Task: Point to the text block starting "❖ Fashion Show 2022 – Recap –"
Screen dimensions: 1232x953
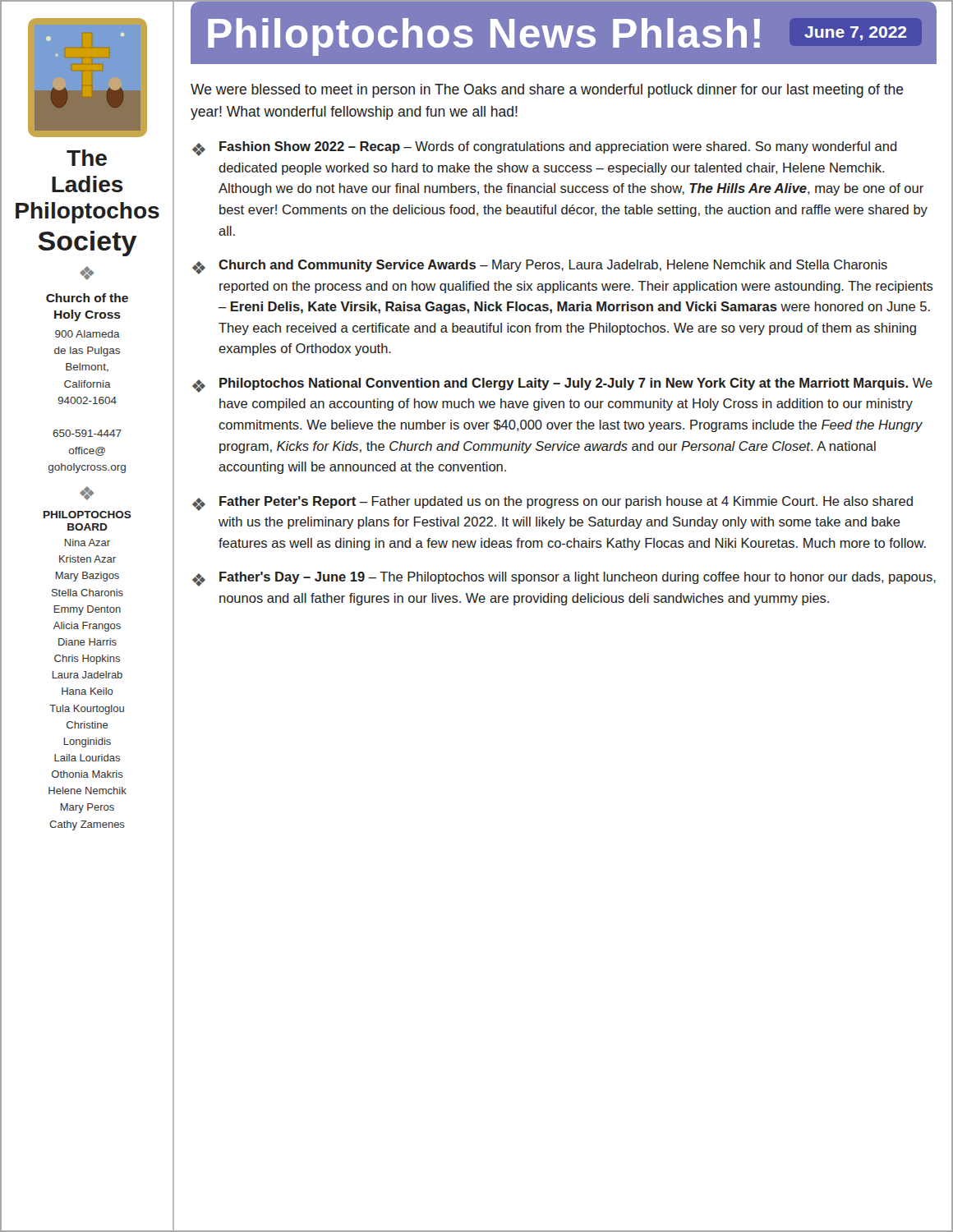Action: [x=564, y=189]
